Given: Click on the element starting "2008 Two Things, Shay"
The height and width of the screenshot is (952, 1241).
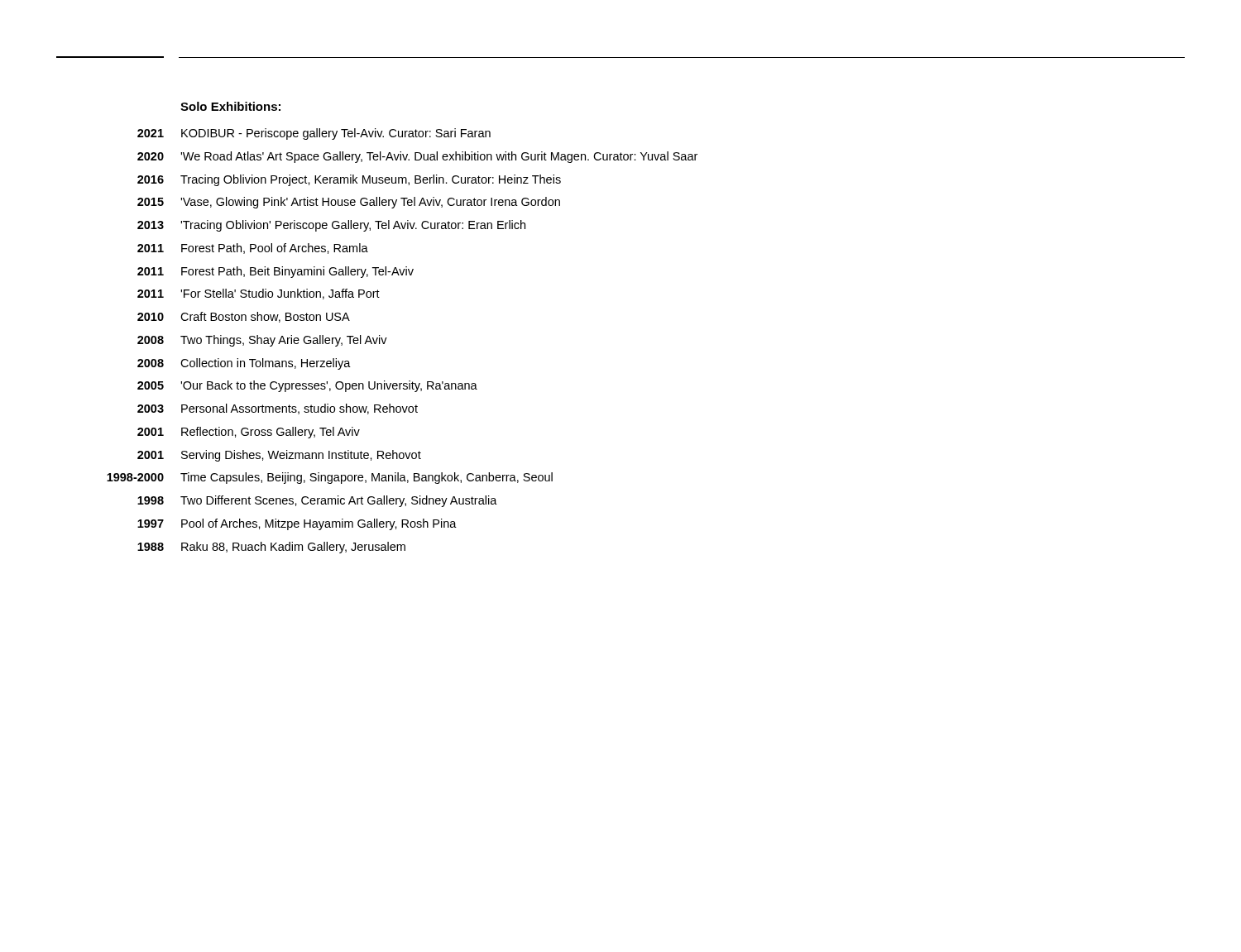Looking at the screenshot, I should (222, 340).
